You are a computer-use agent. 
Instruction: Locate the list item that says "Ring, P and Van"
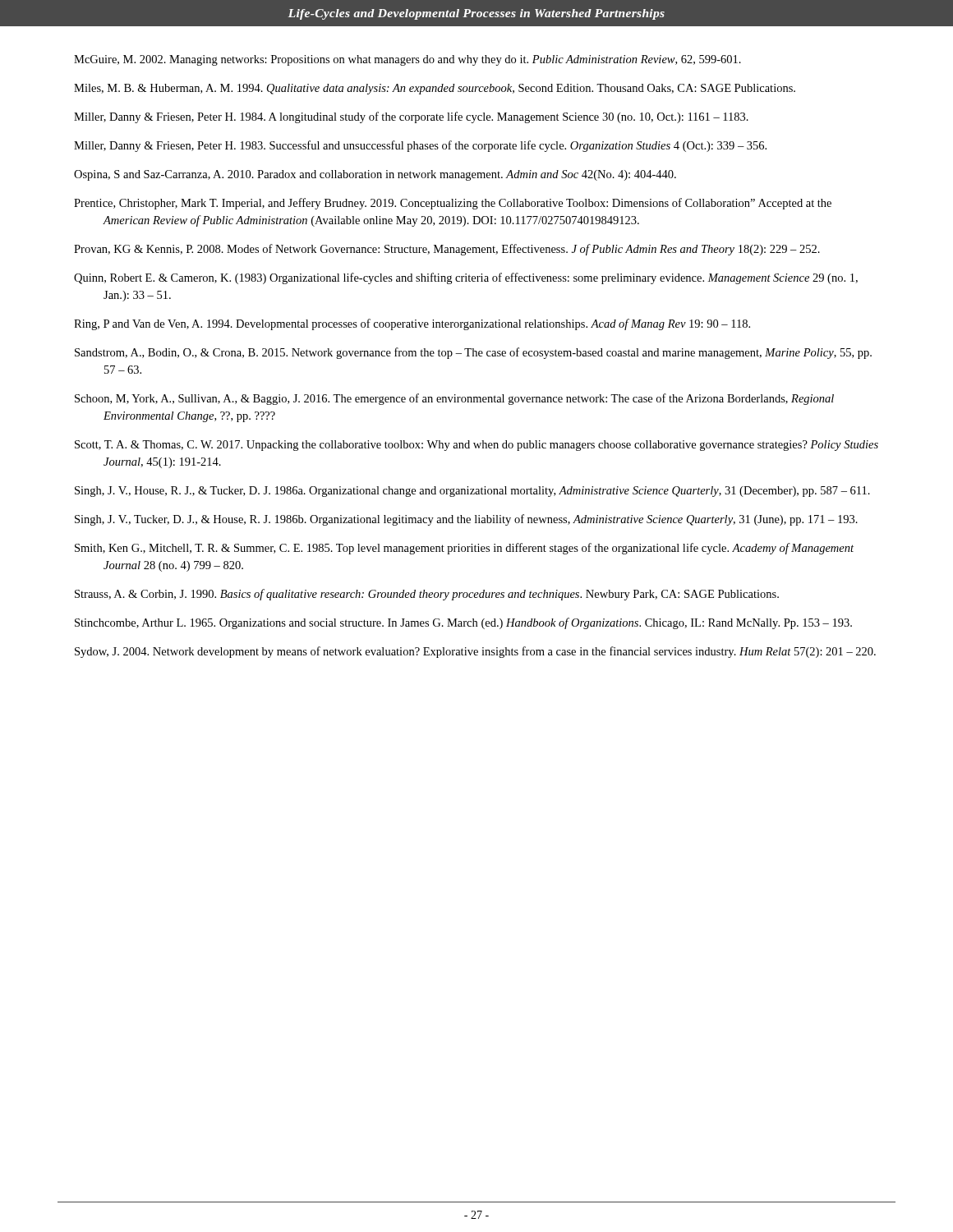412,324
